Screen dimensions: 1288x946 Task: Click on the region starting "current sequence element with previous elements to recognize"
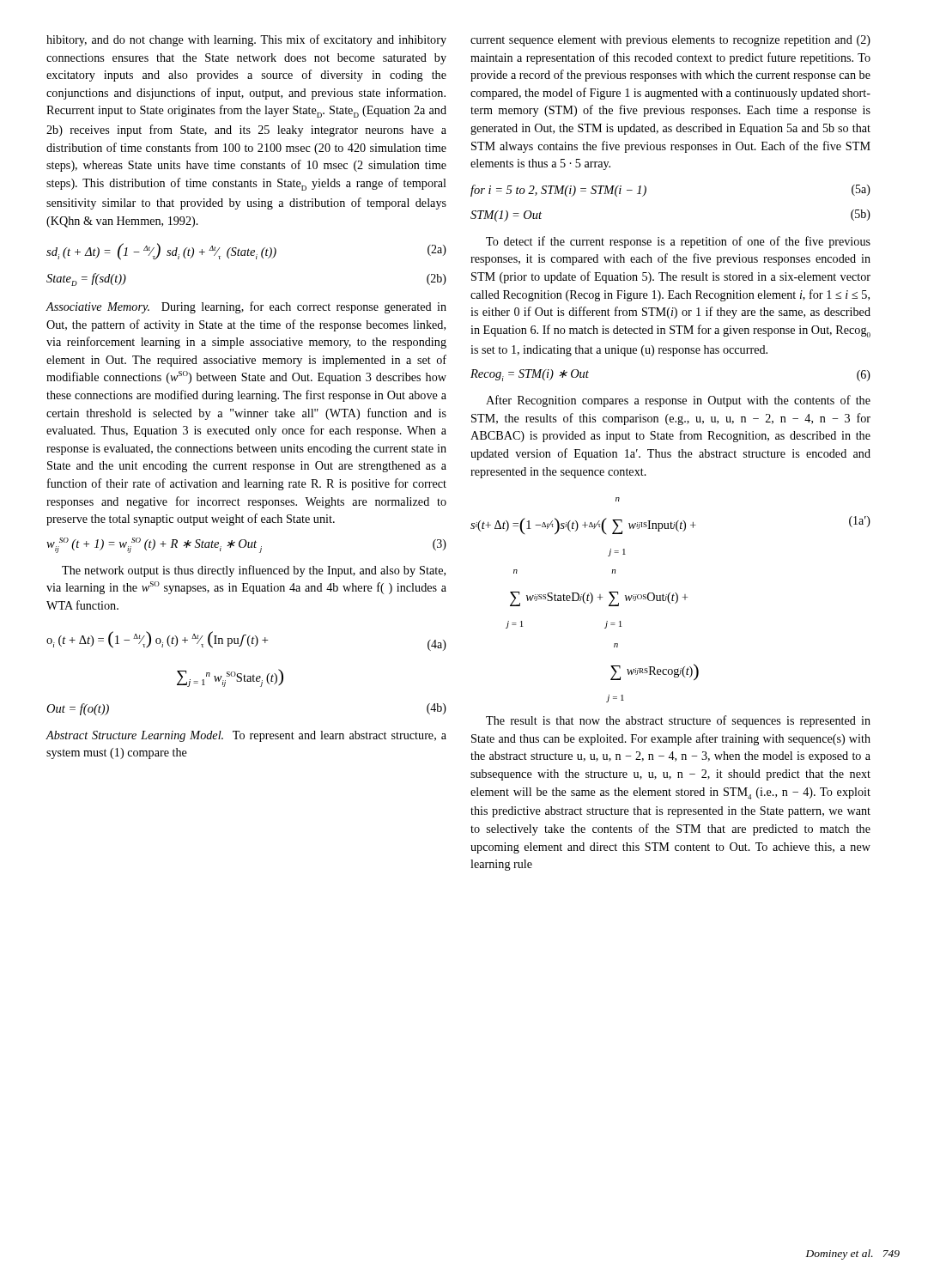click(x=670, y=102)
